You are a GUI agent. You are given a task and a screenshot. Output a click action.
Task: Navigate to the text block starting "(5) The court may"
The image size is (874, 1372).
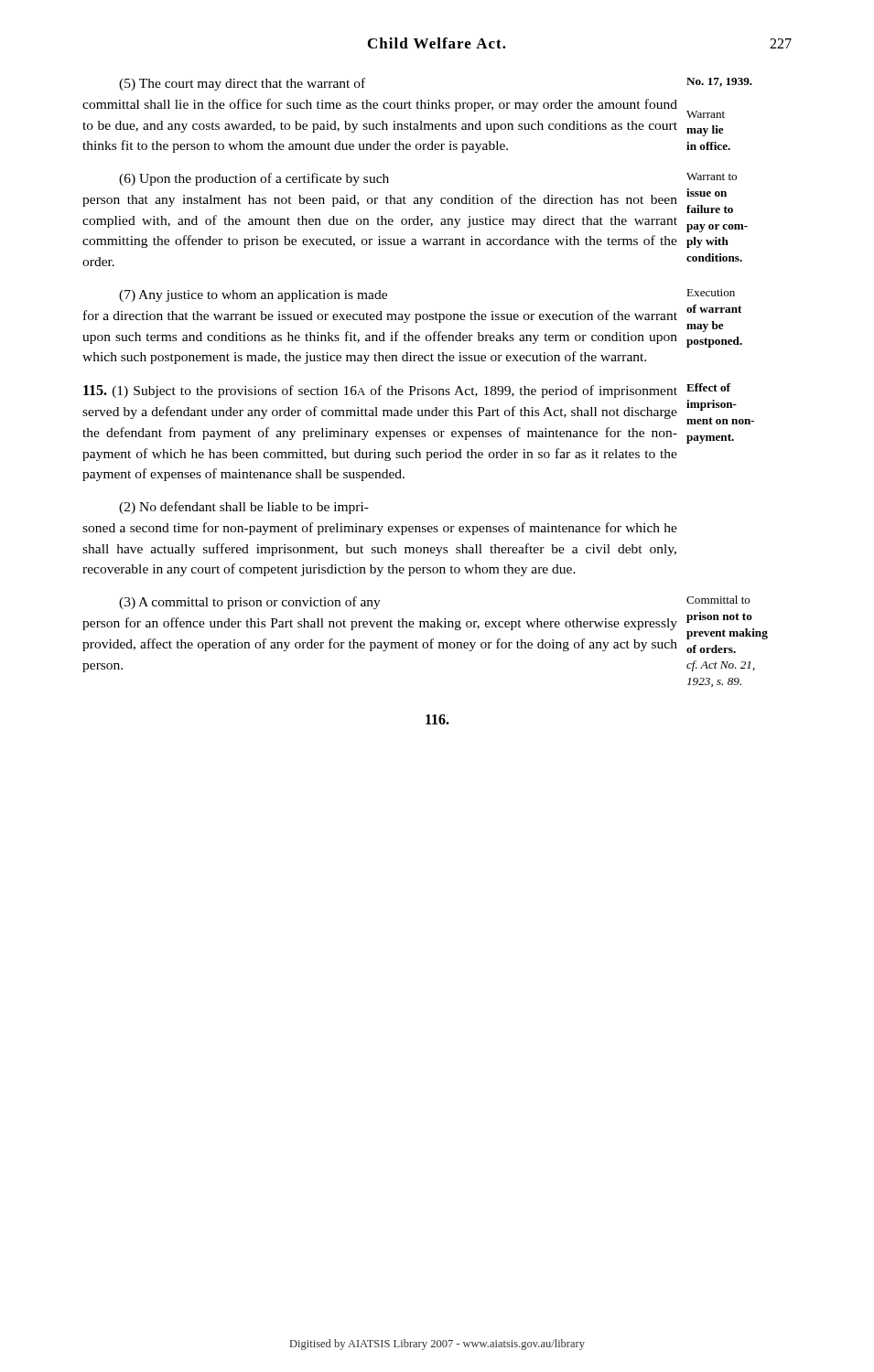pyautogui.click(x=437, y=115)
